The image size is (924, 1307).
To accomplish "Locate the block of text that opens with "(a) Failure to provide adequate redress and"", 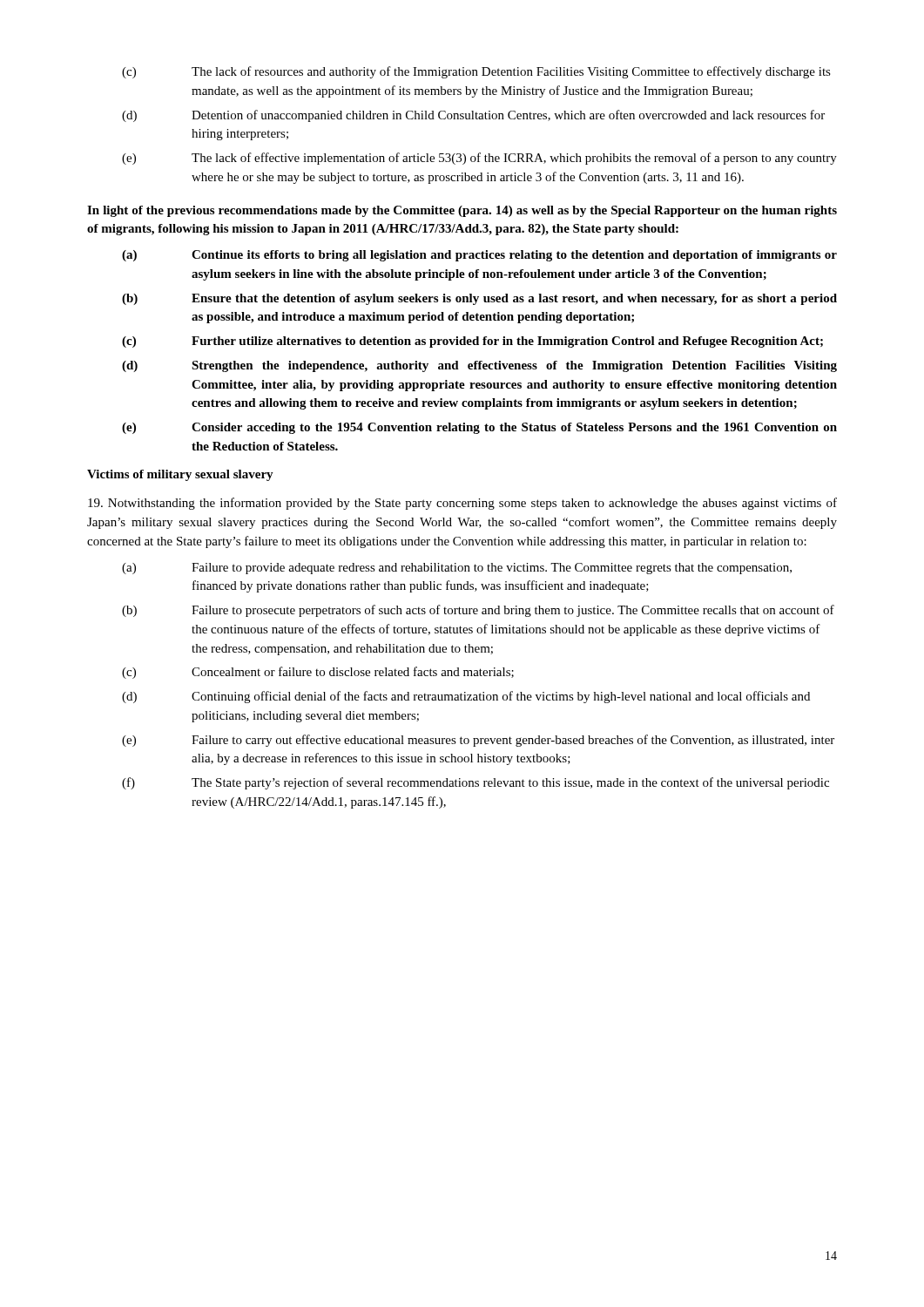I will [462, 577].
